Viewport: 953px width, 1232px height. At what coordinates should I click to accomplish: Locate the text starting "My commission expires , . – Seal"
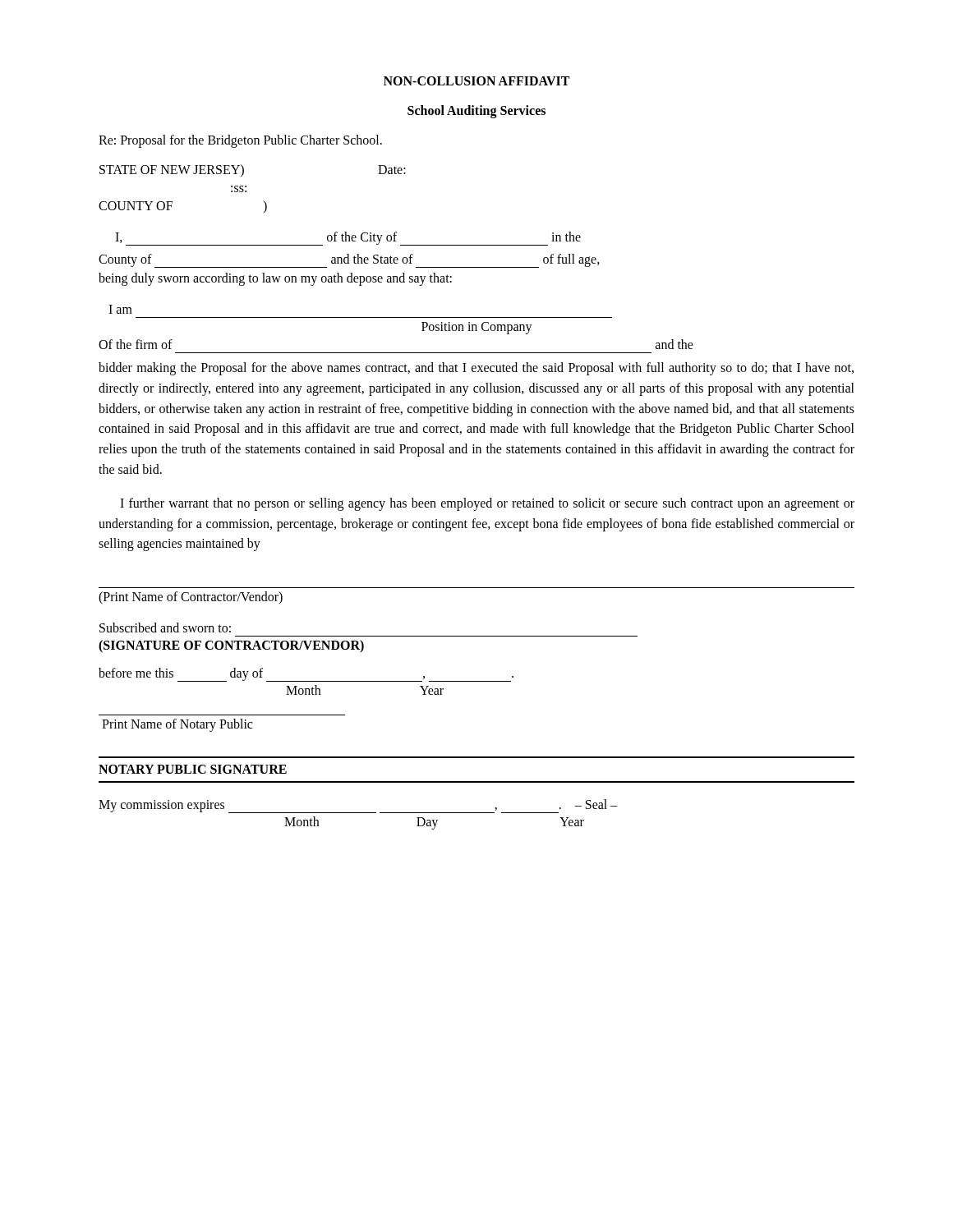click(358, 805)
